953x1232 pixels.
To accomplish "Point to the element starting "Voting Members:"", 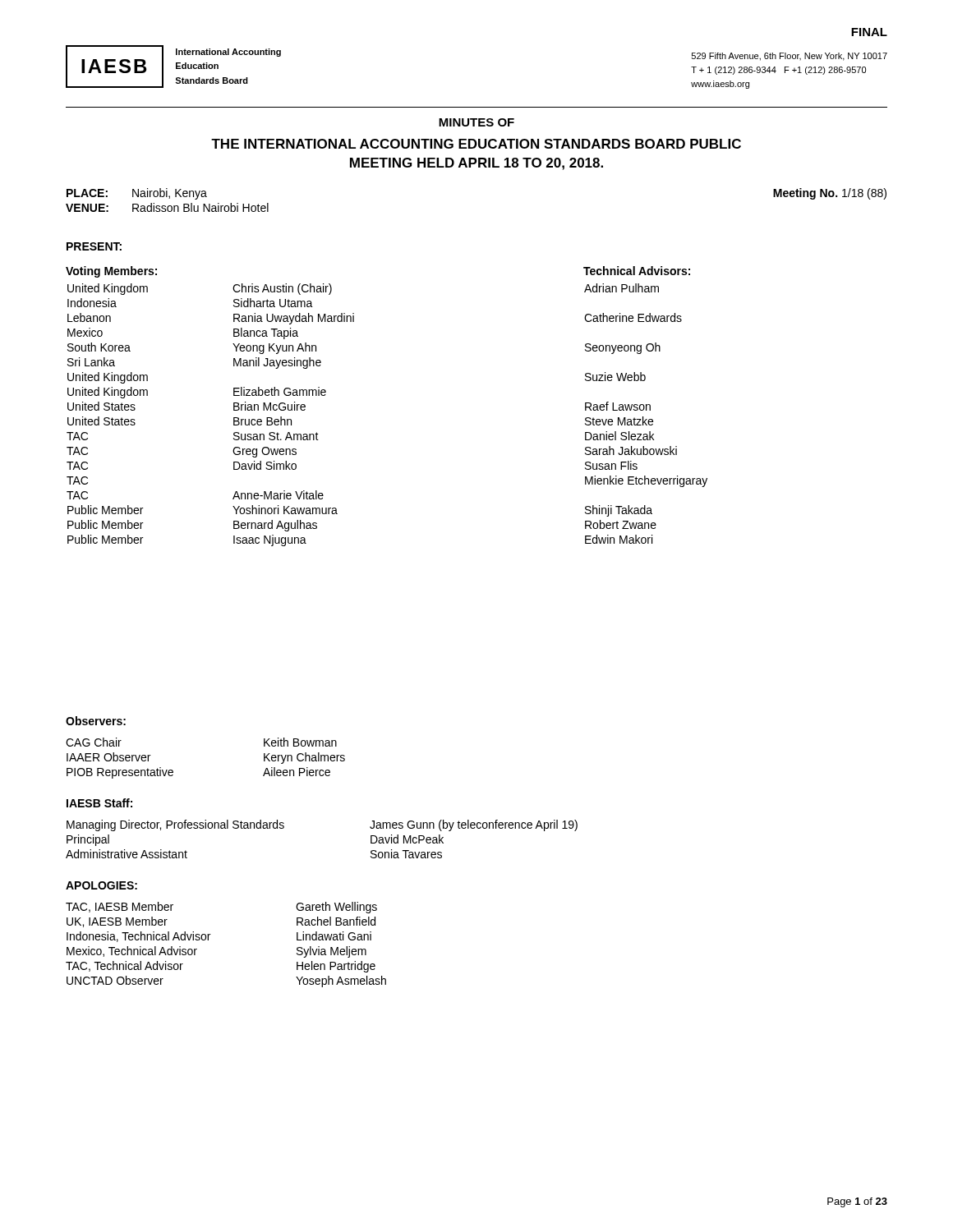I will pyautogui.click(x=112, y=271).
